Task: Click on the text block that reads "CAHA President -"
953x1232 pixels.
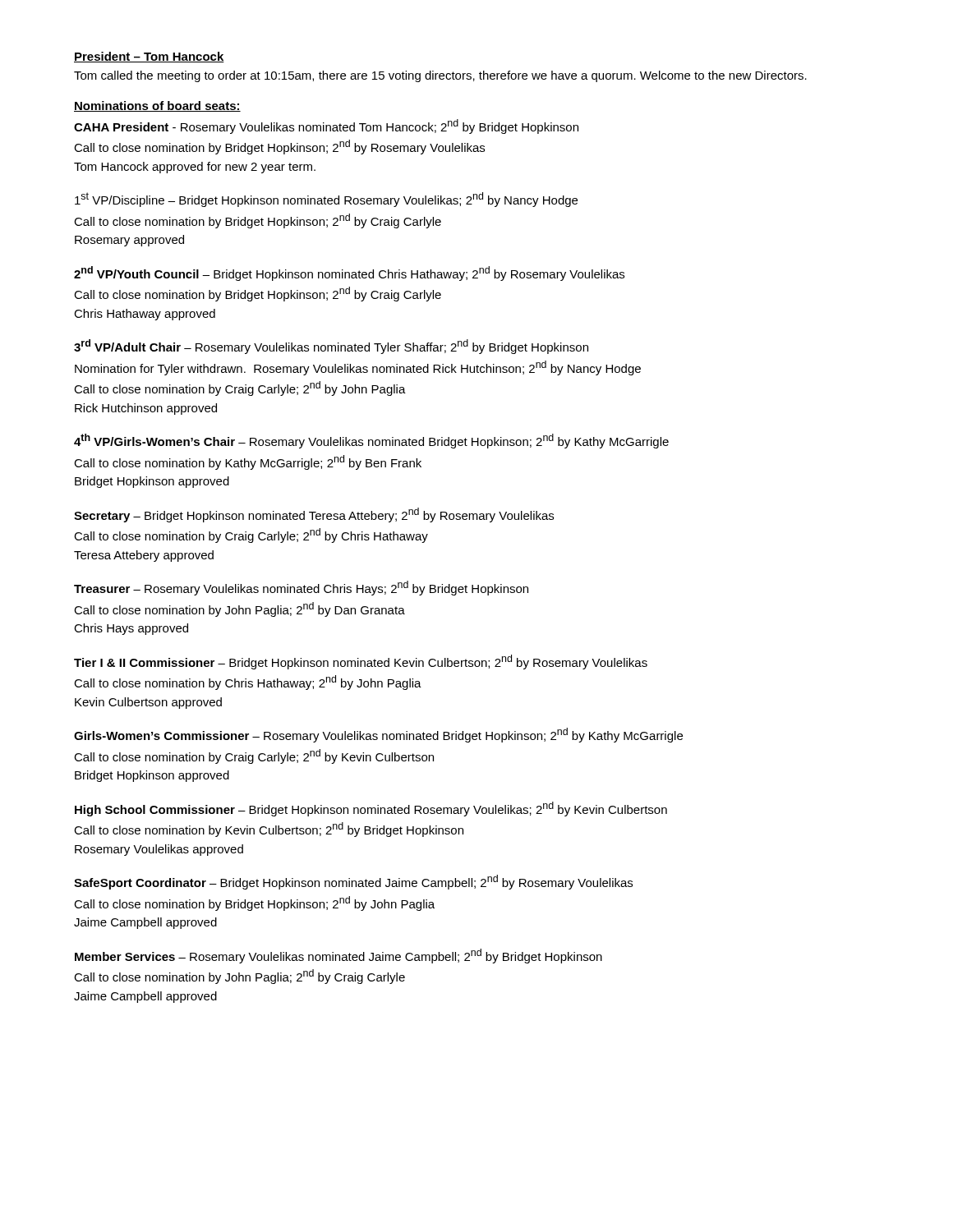Action: tap(327, 145)
